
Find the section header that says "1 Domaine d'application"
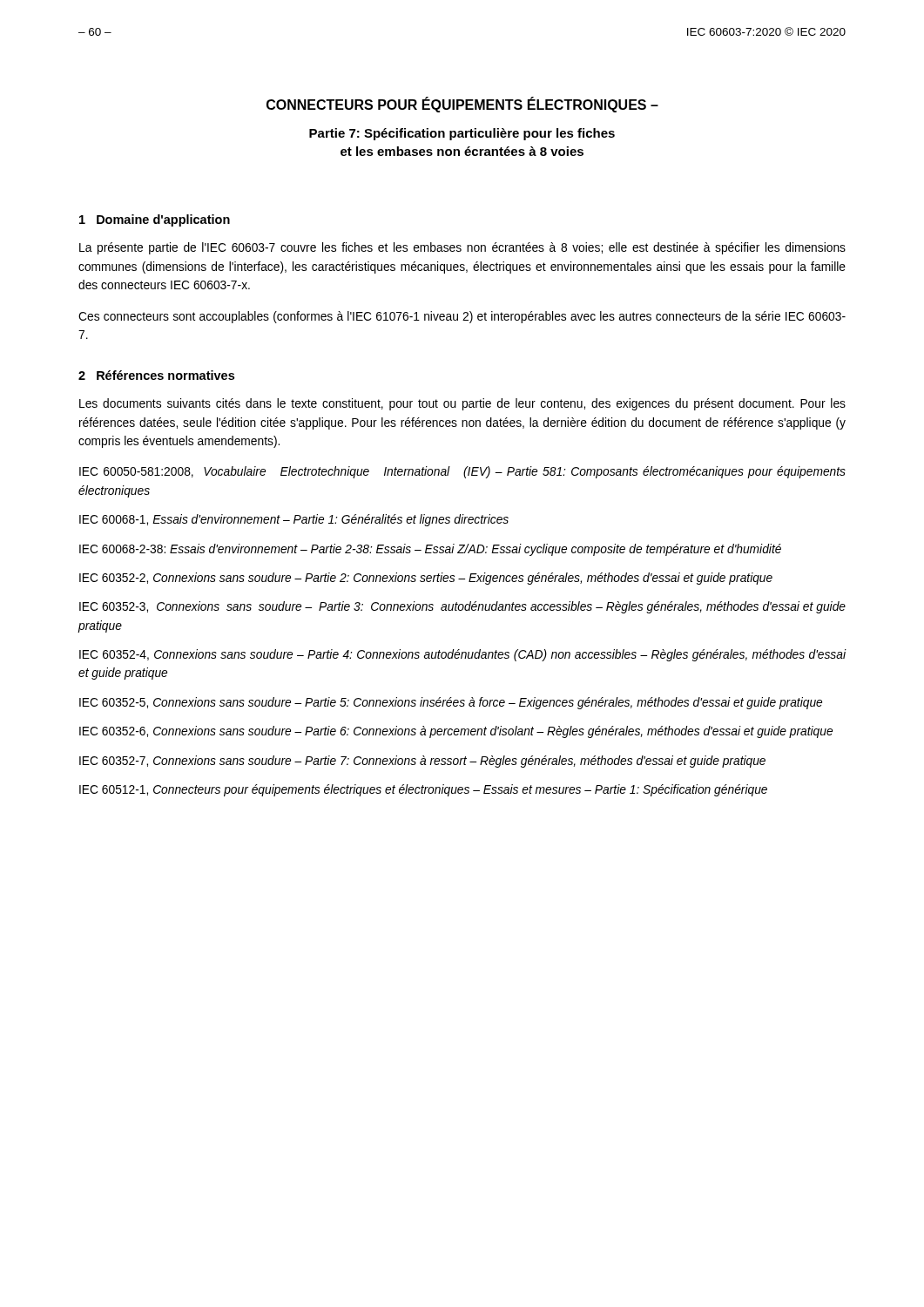(154, 220)
